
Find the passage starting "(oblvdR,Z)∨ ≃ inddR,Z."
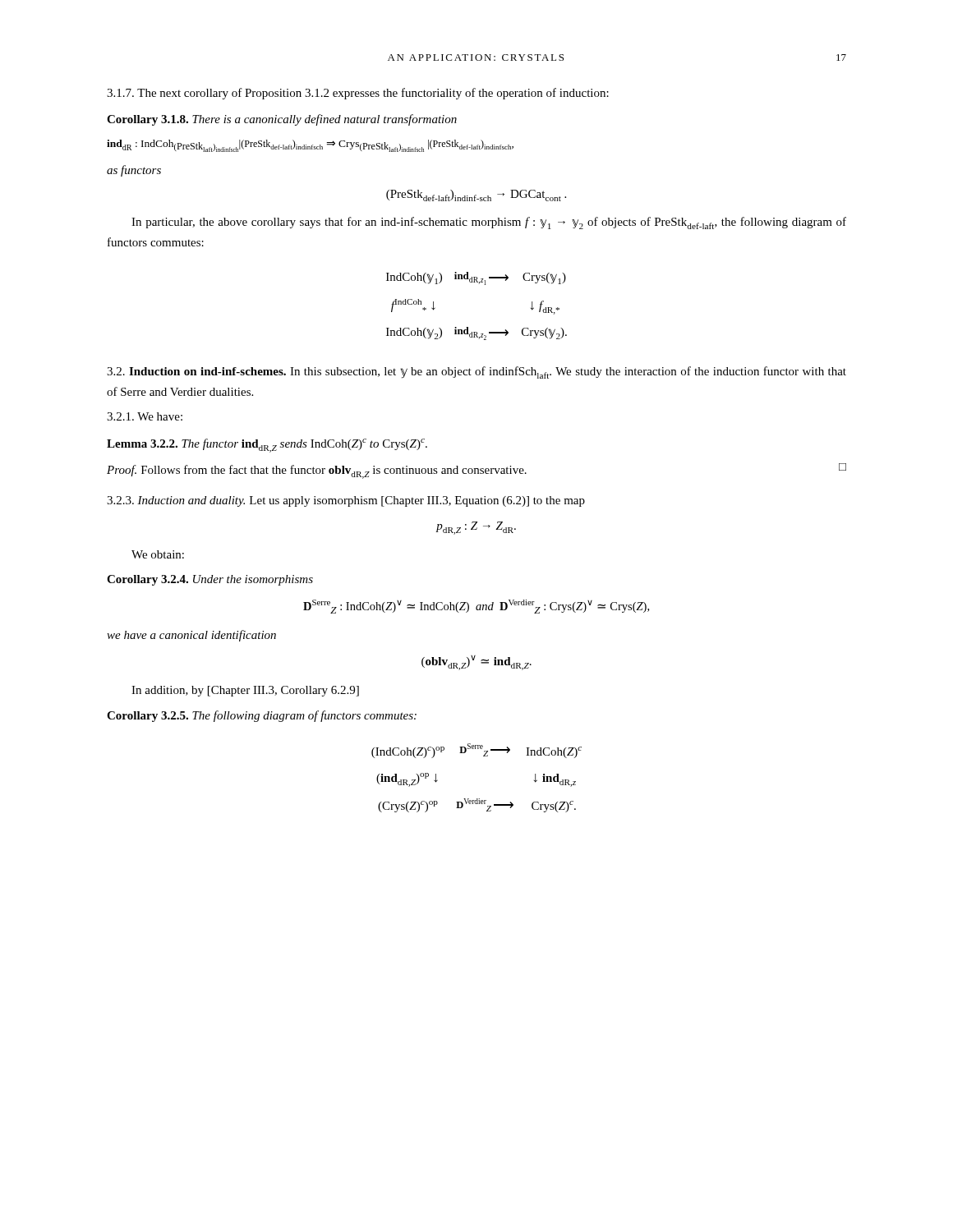point(476,662)
